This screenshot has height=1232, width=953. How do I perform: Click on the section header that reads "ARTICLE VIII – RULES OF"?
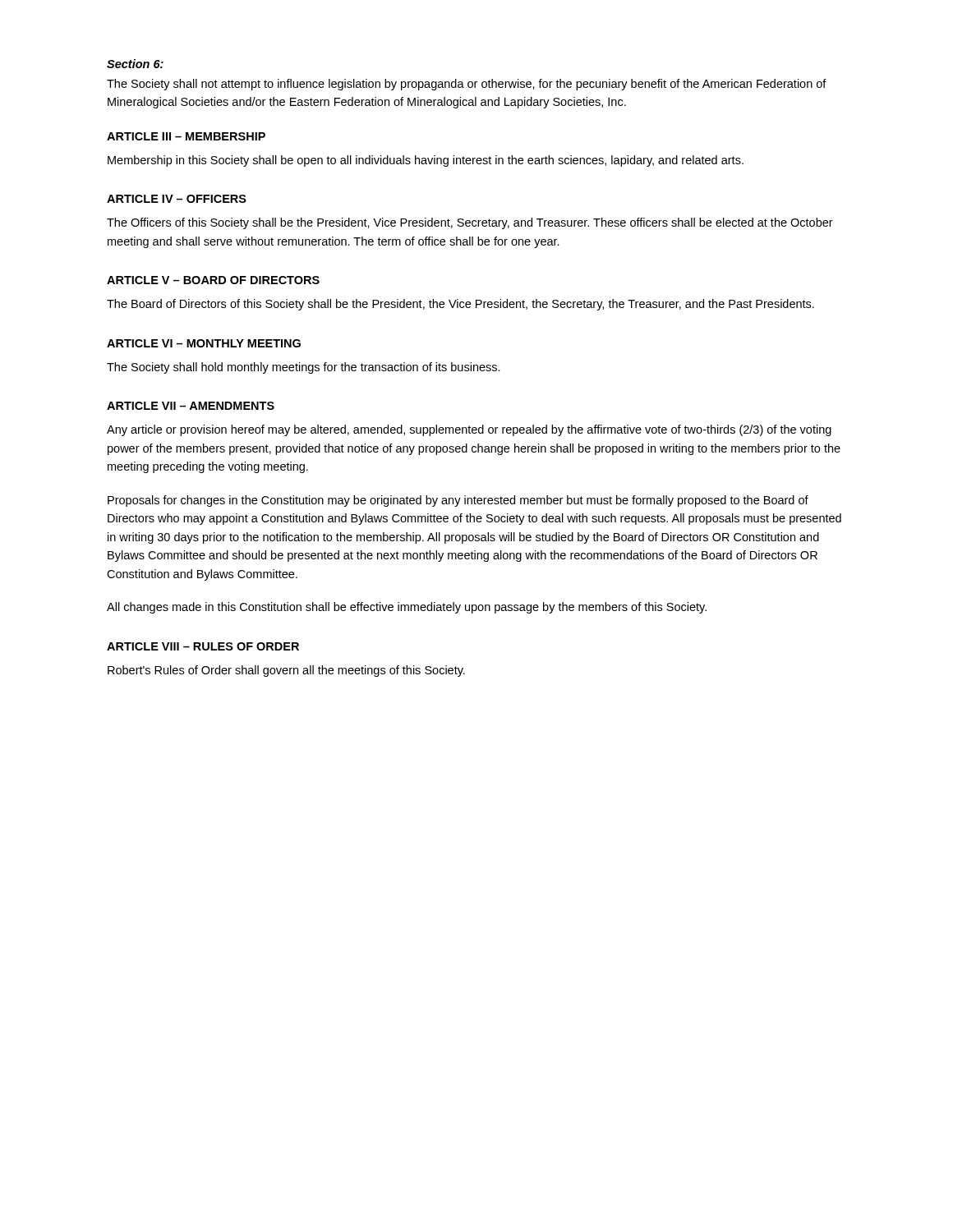pos(203,646)
